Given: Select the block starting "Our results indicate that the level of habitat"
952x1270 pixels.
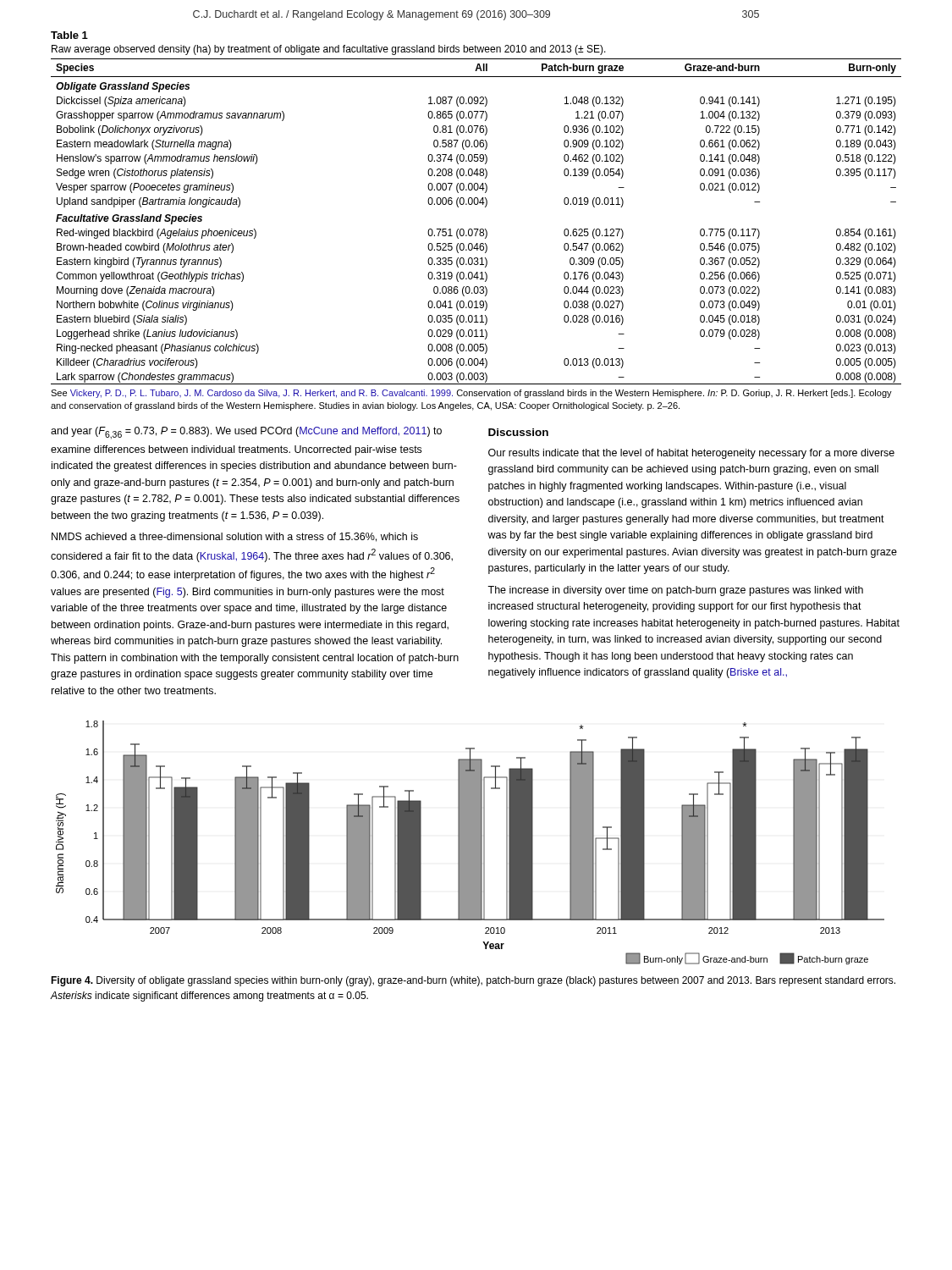Looking at the screenshot, I should (x=692, y=511).
